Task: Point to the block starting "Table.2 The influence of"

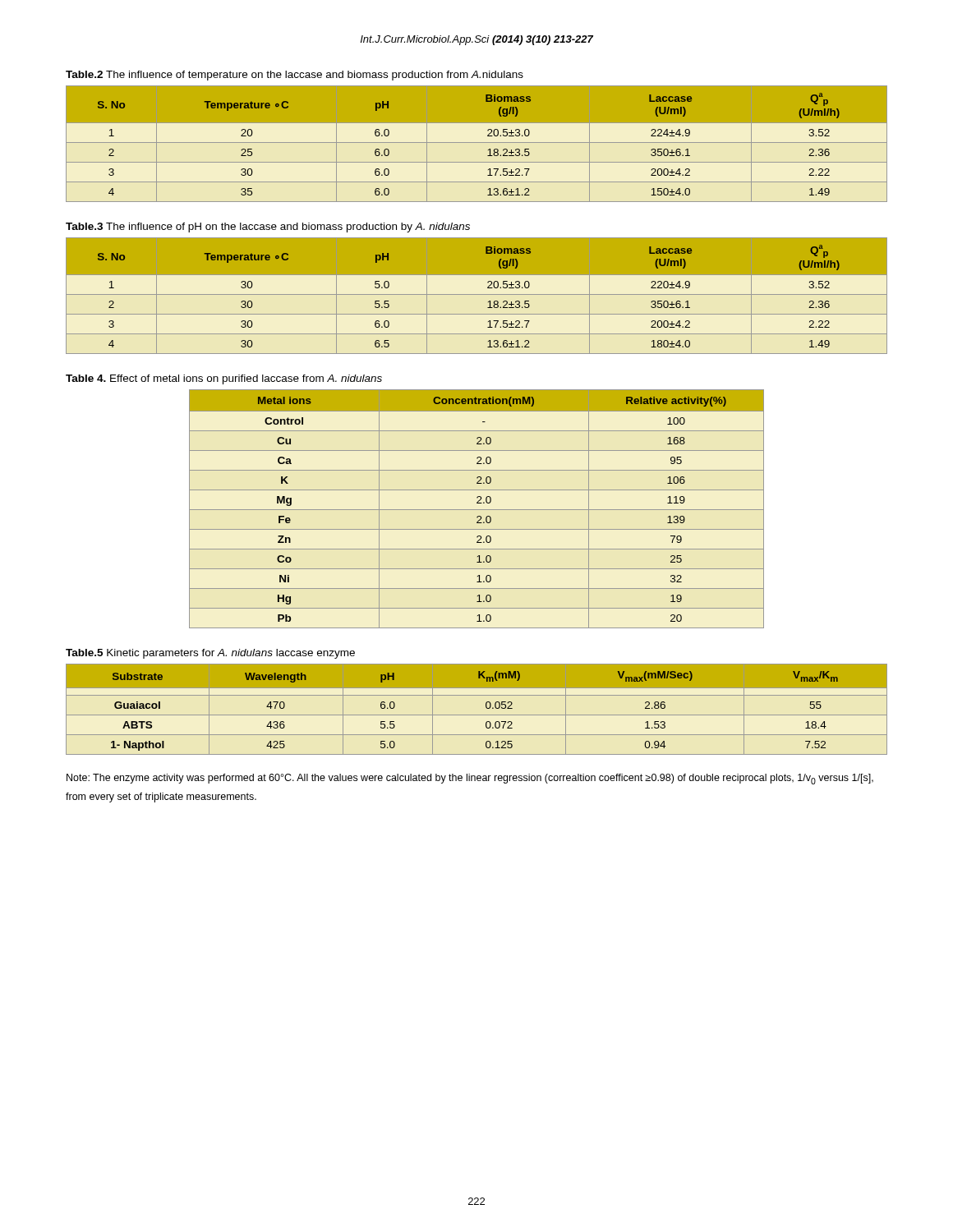Action: click(x=295, y=74)
